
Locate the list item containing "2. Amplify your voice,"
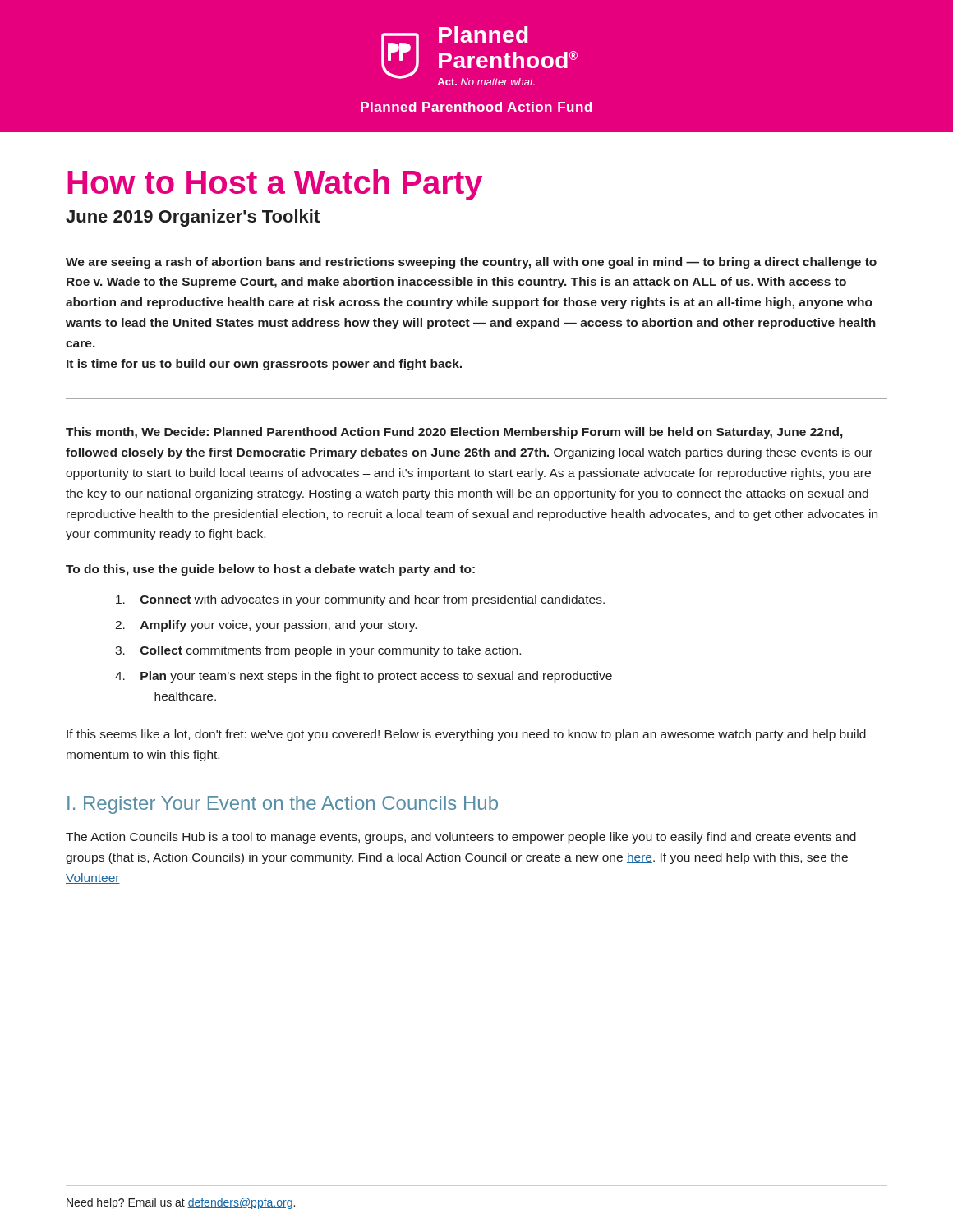click(x=266, y=626)
